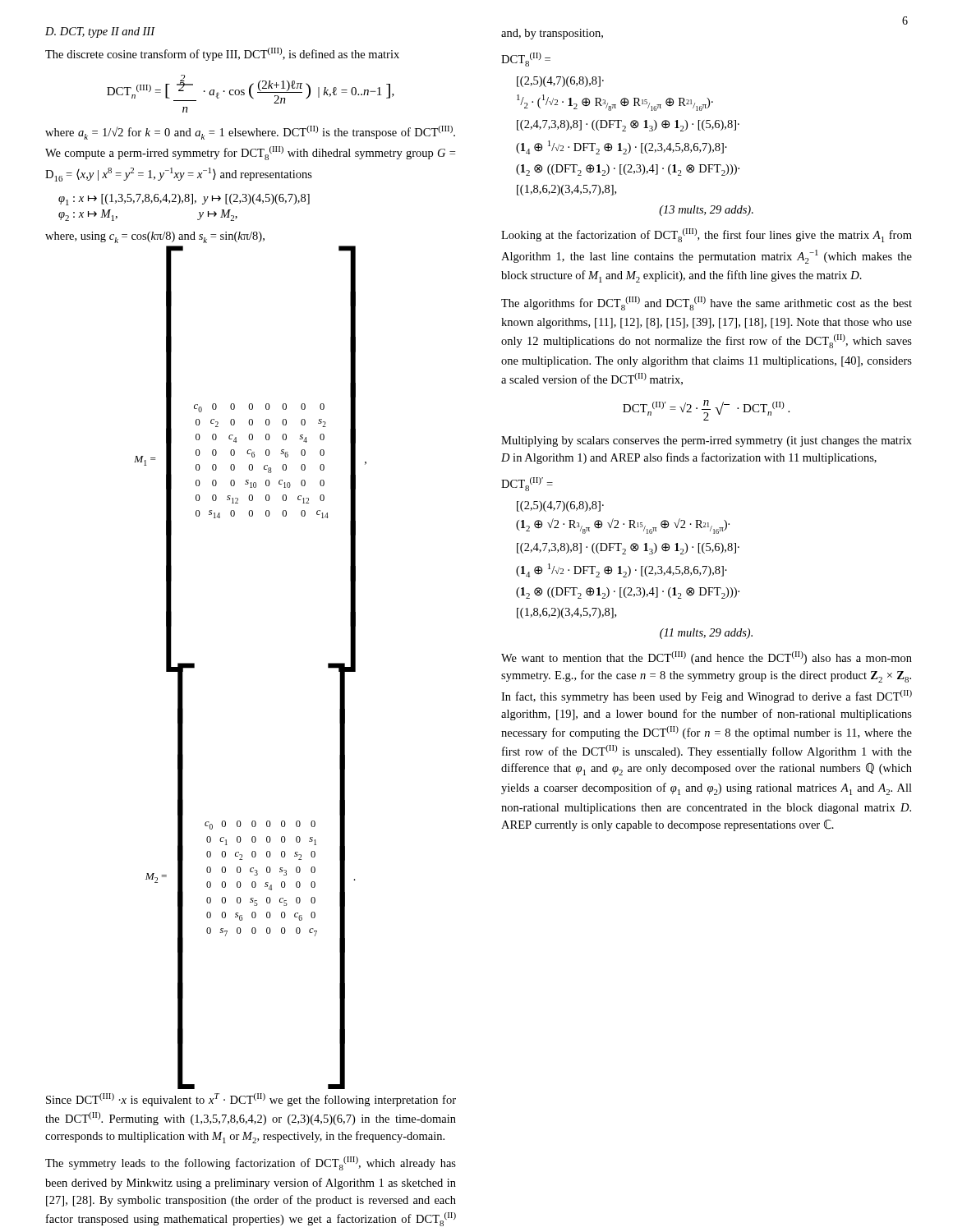953x1232 pixels.
Task: Click on the formula that reads "DCT8(II)′ = [(2,5)(4,7)(6,8),8]· (12 ⊕ √2"
Action: [707, 548]
